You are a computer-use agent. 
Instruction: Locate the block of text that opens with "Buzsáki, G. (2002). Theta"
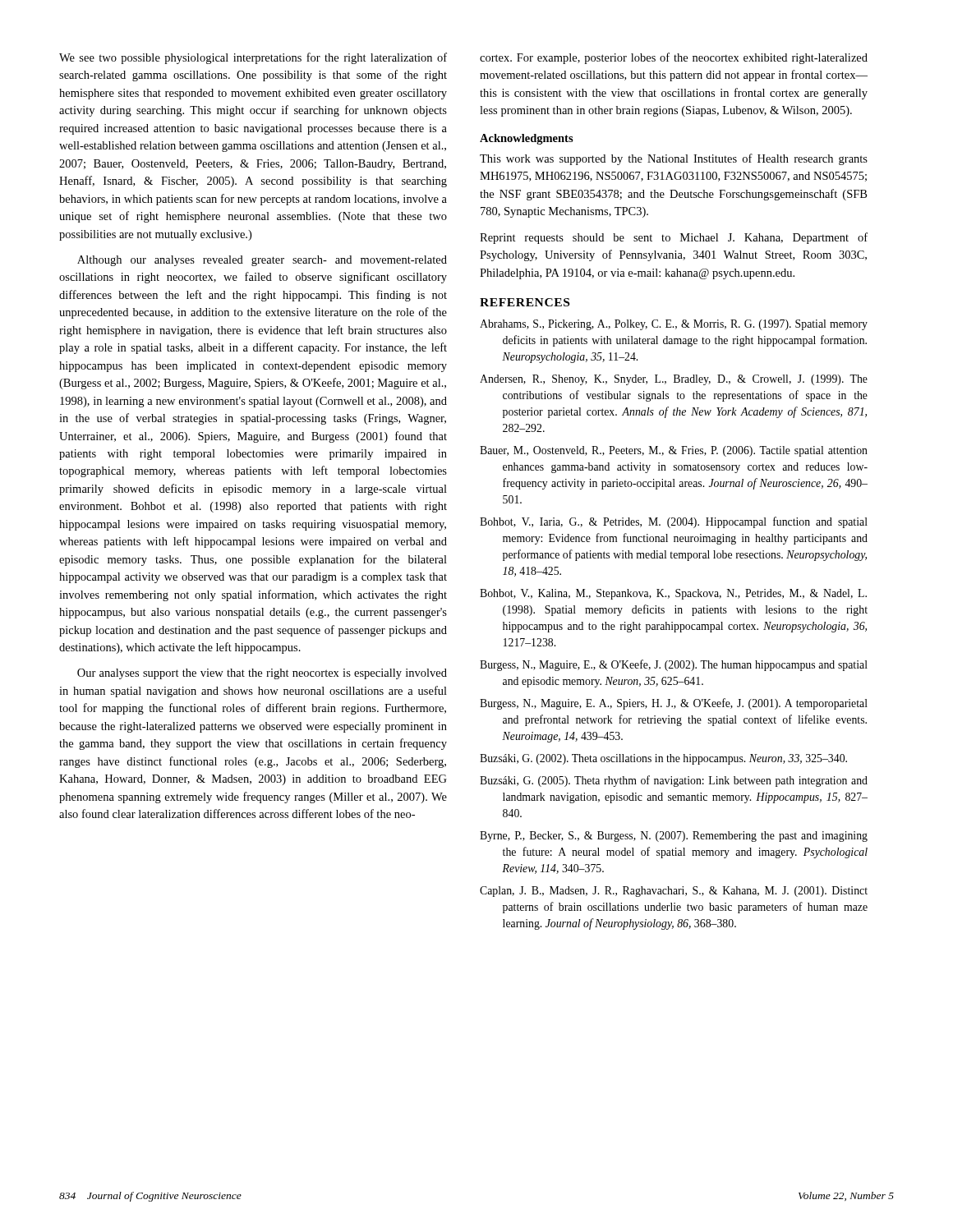[x=674, y=759]
